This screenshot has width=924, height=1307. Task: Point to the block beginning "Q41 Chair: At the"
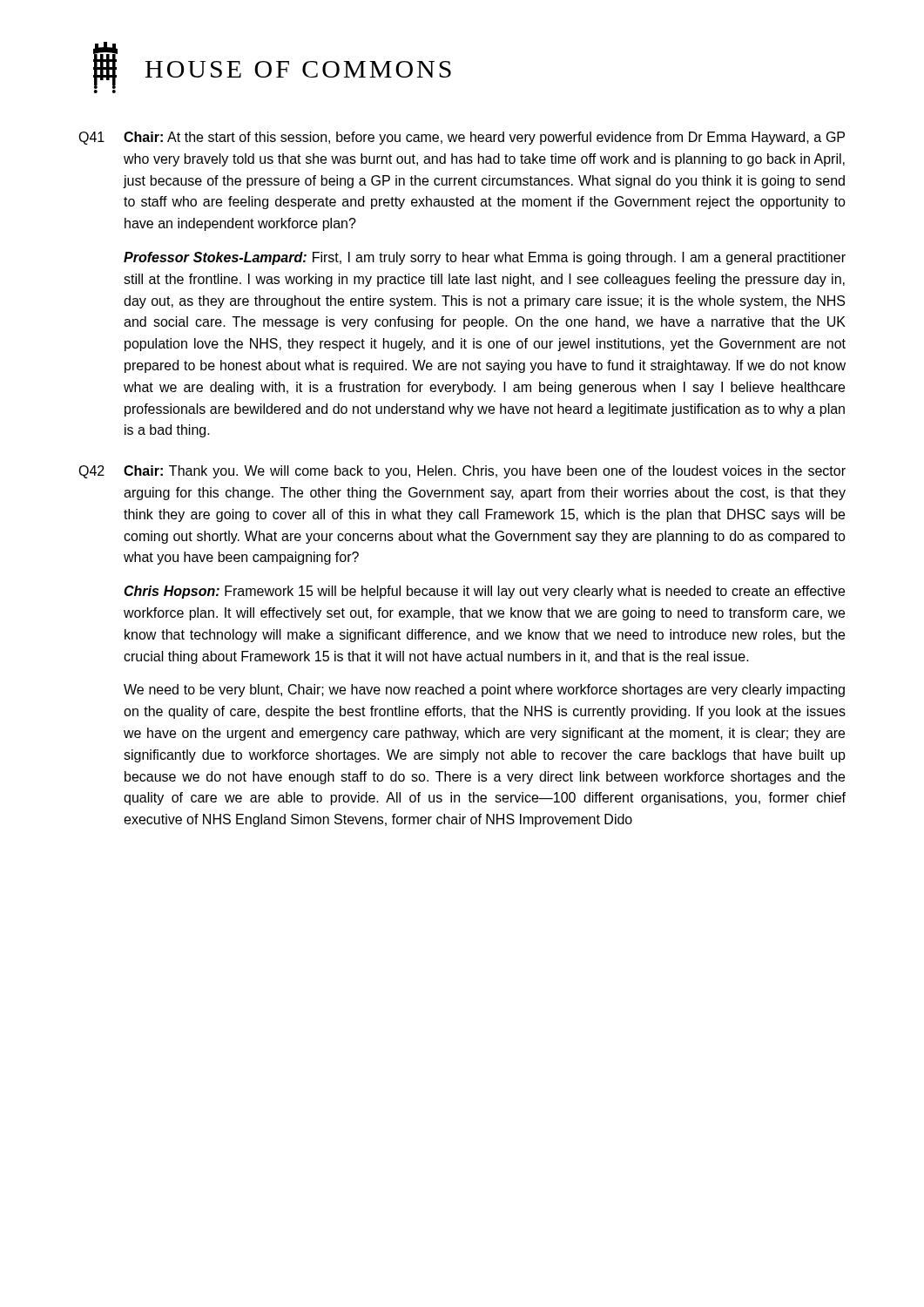(x=462, y=285)
